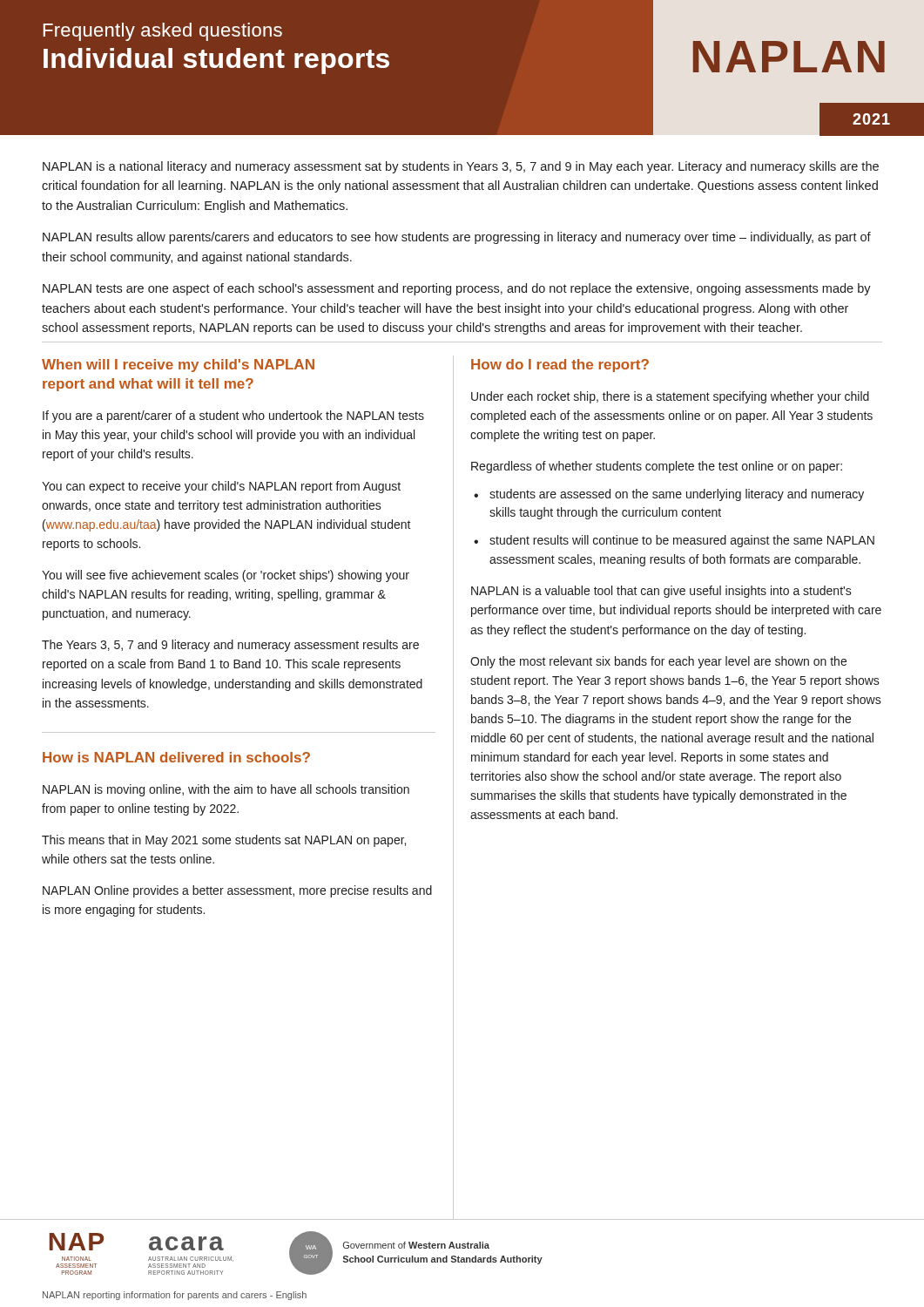Point to the region starting "When will I receive my child's NAPLANreport"
Screen dimensions: 1307x924
pyautogui.click(x=178, y=374)
